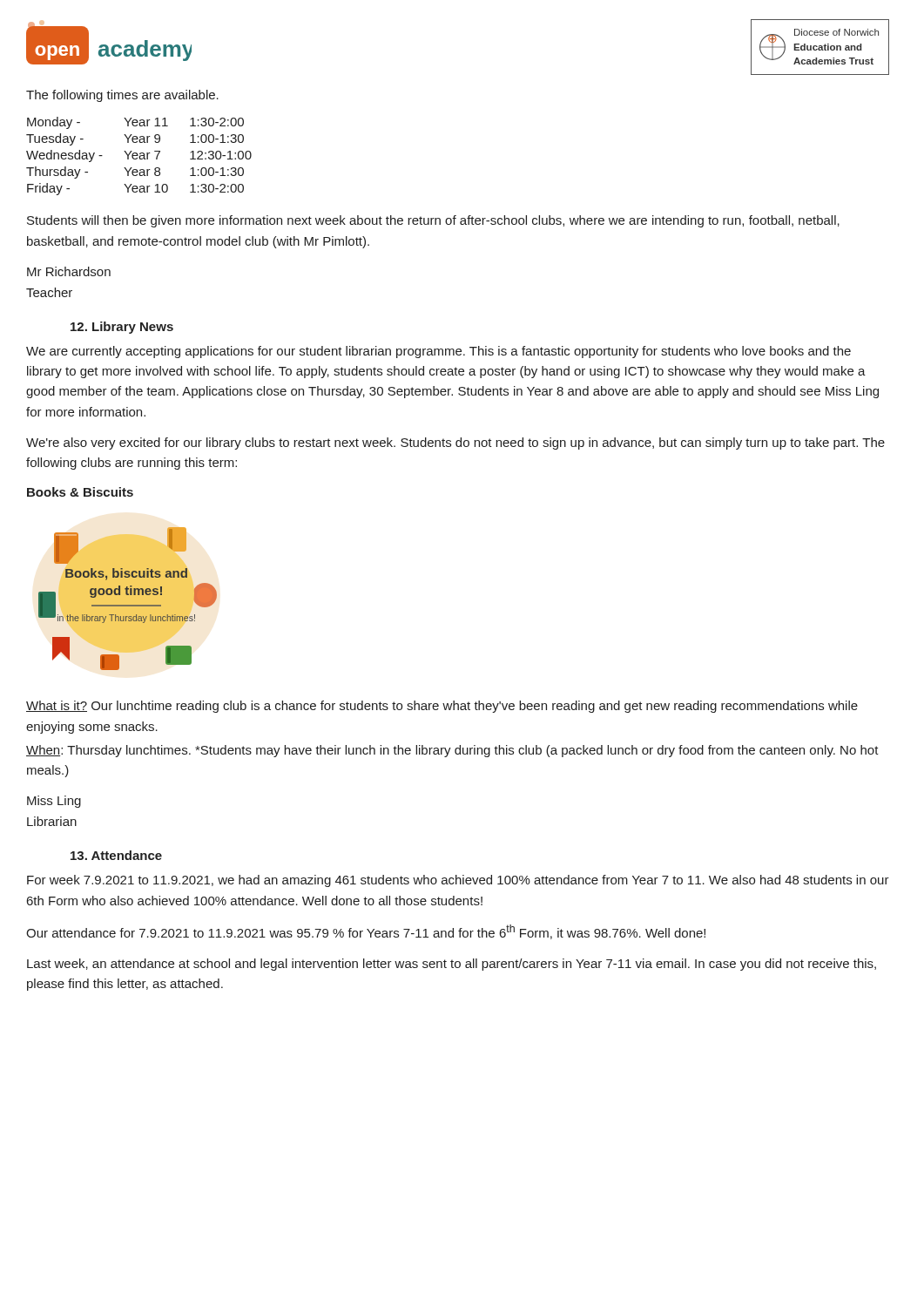Locate the text that says "The following times are available."
The image size is (924, 1307).
coord(122,96)
